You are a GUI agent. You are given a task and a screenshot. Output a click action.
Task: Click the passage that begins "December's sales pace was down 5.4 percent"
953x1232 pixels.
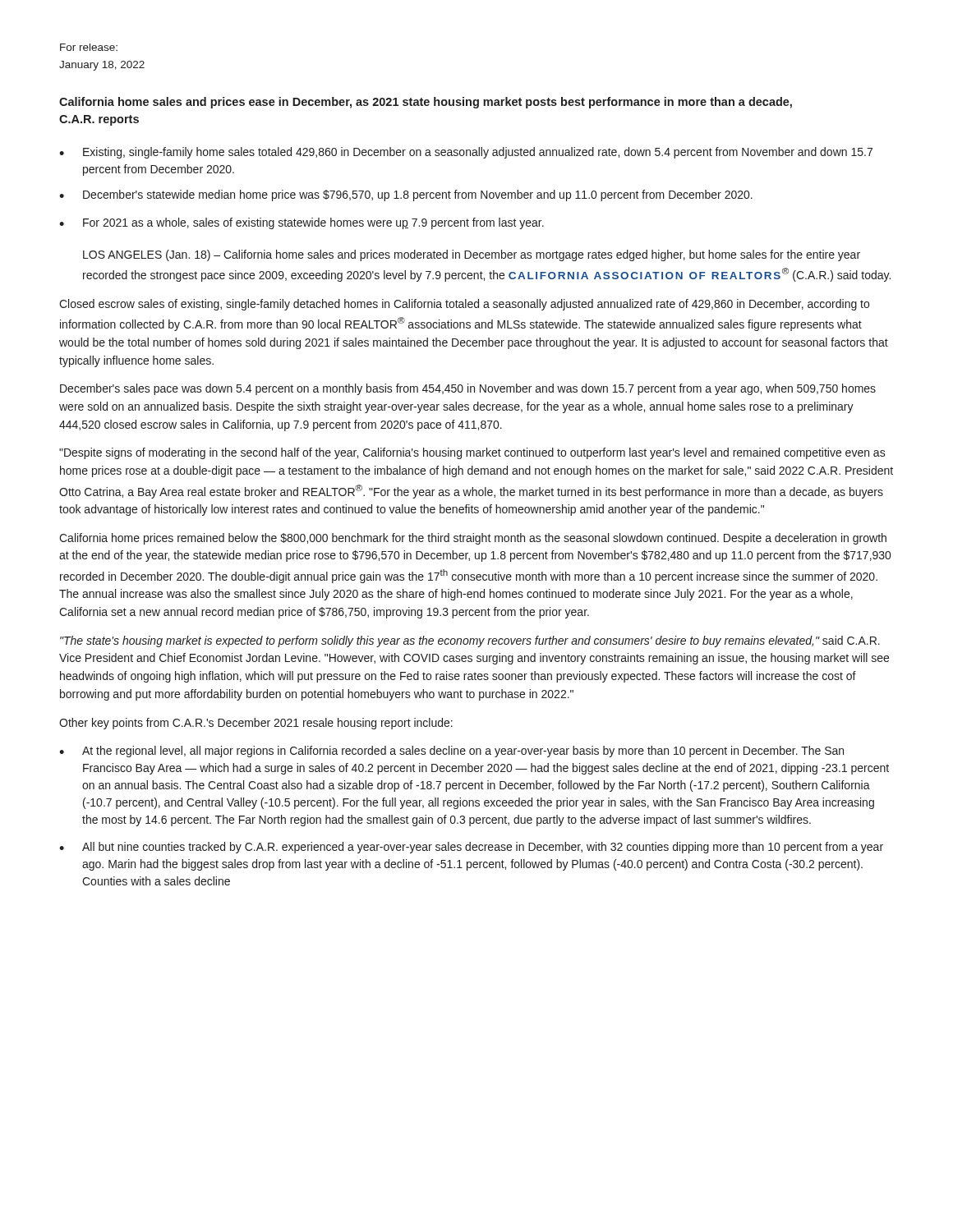pos(468,406)
